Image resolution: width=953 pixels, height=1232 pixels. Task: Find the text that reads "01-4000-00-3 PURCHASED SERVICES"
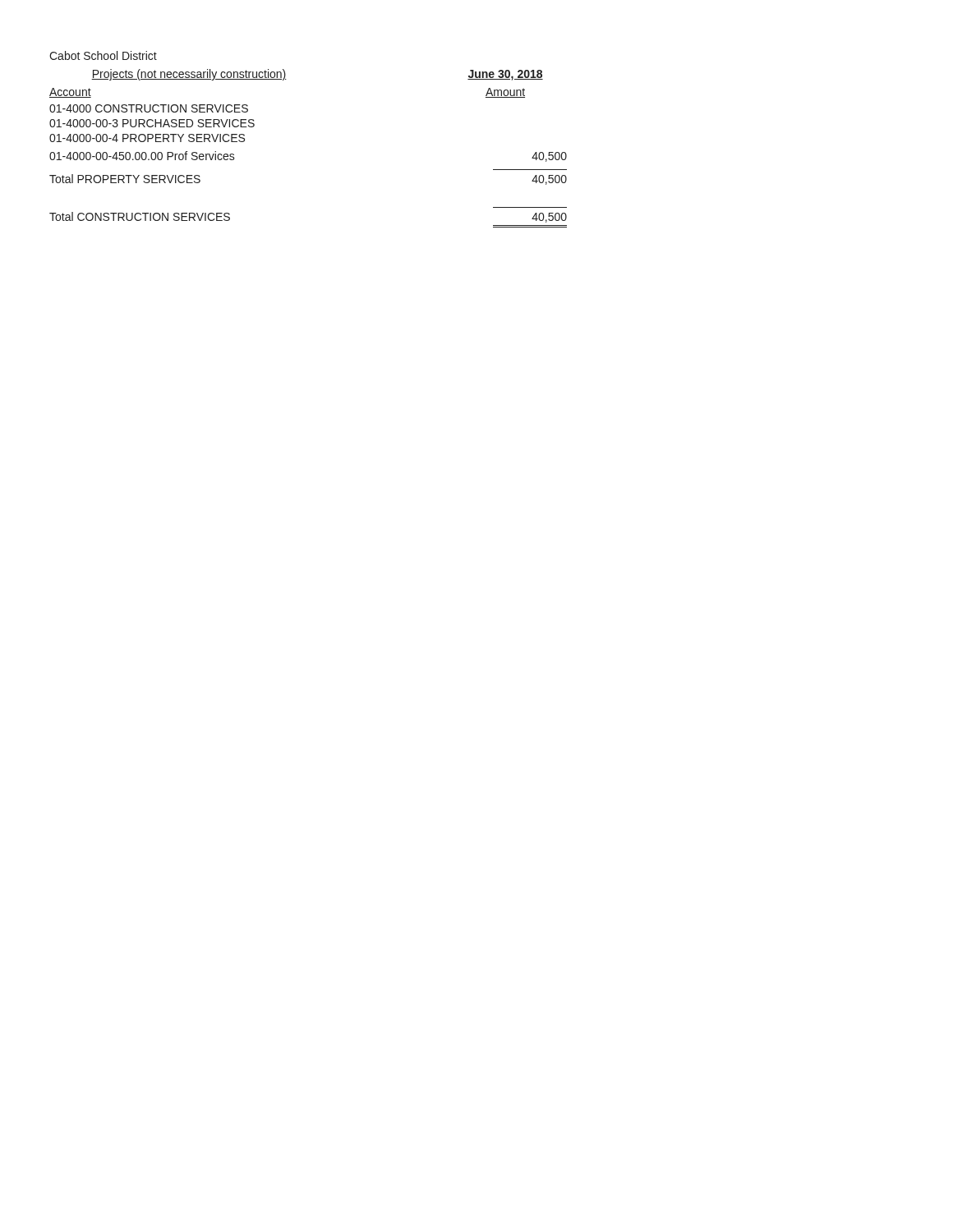point(152,123)
